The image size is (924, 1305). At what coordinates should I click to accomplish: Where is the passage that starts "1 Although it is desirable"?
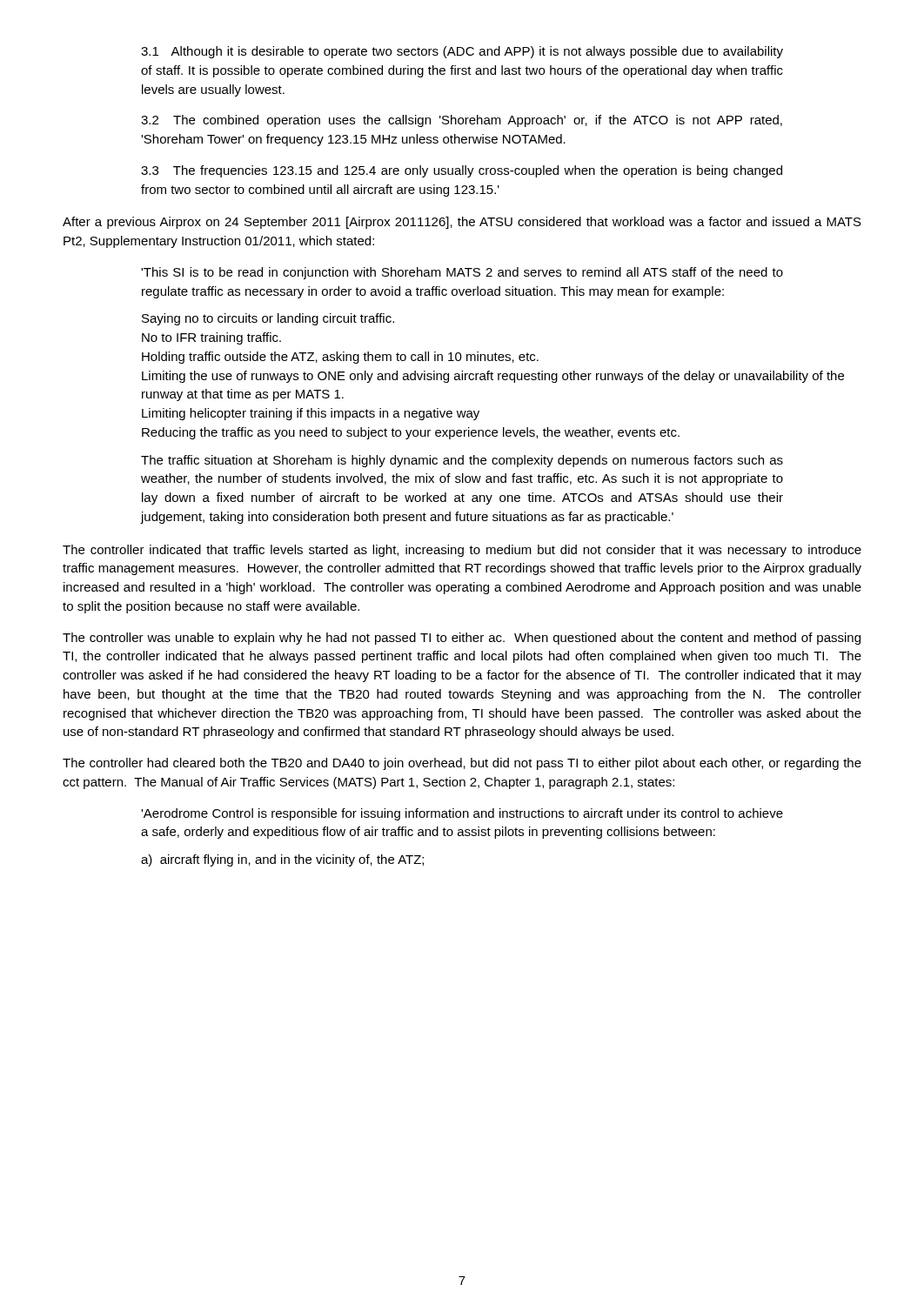point(462,70)
